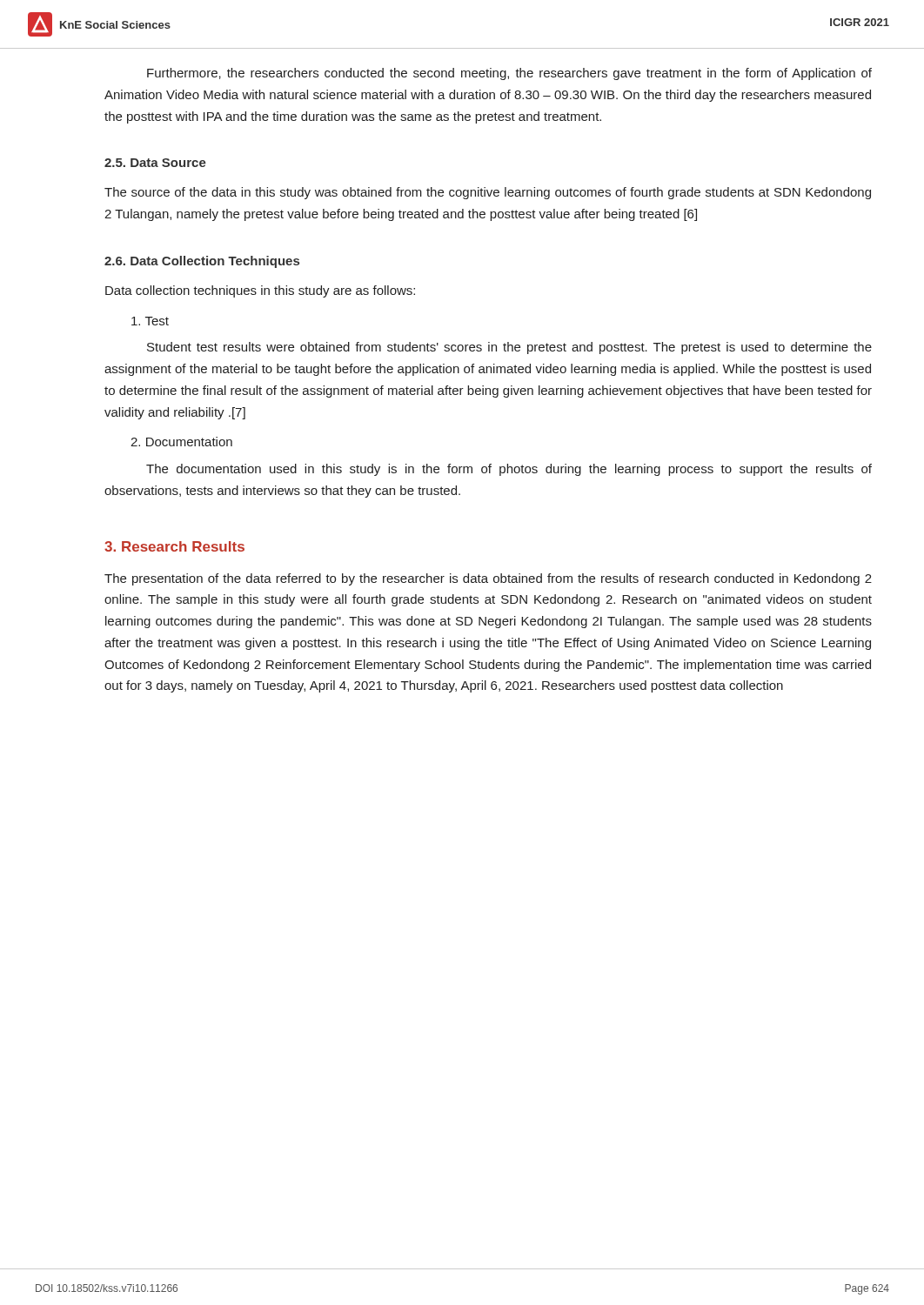
Task: Find the section header that reads "2.6. Data Collection Techniques"
Action: (202, 260)
